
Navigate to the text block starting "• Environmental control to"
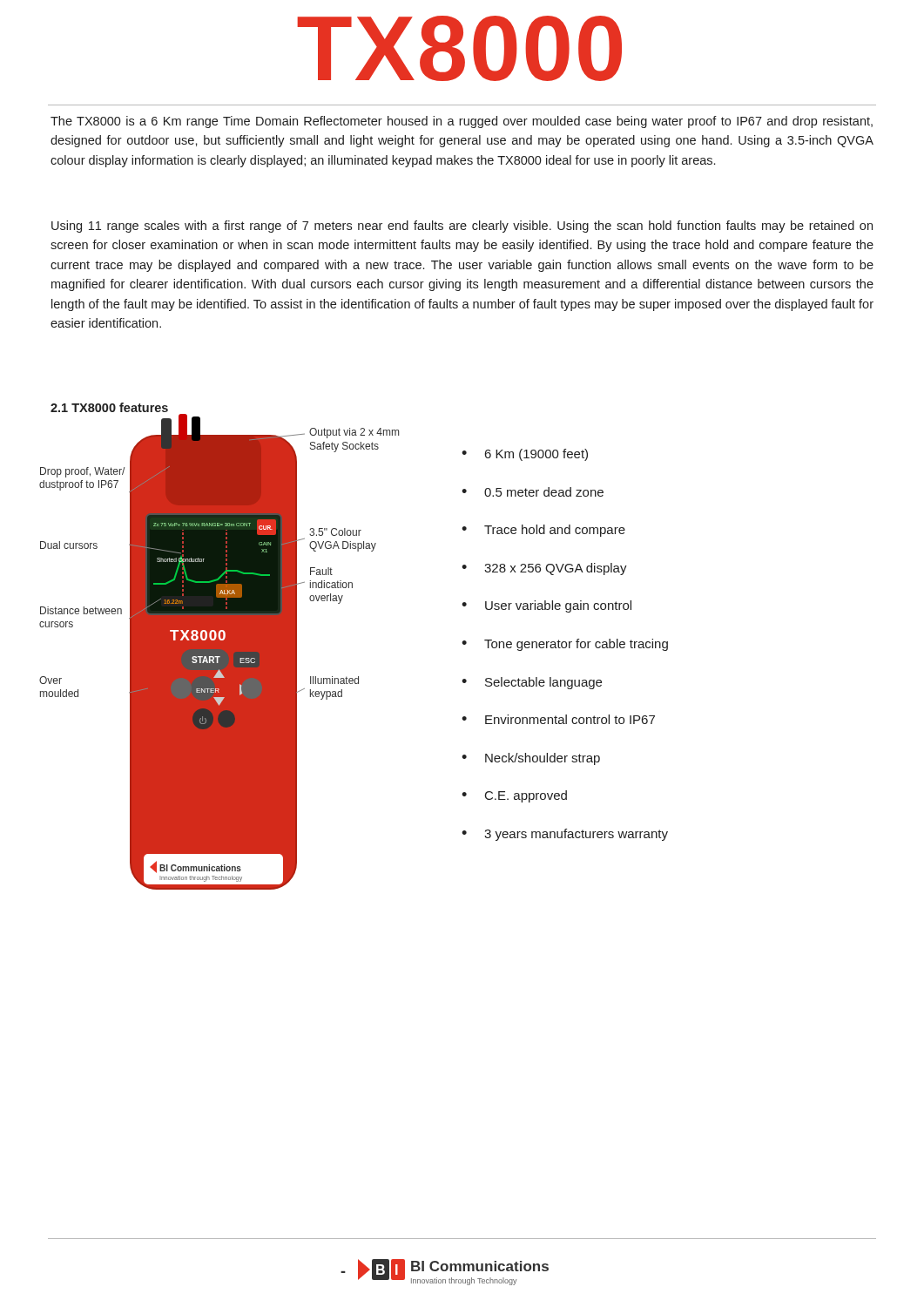tap(559, 720)
